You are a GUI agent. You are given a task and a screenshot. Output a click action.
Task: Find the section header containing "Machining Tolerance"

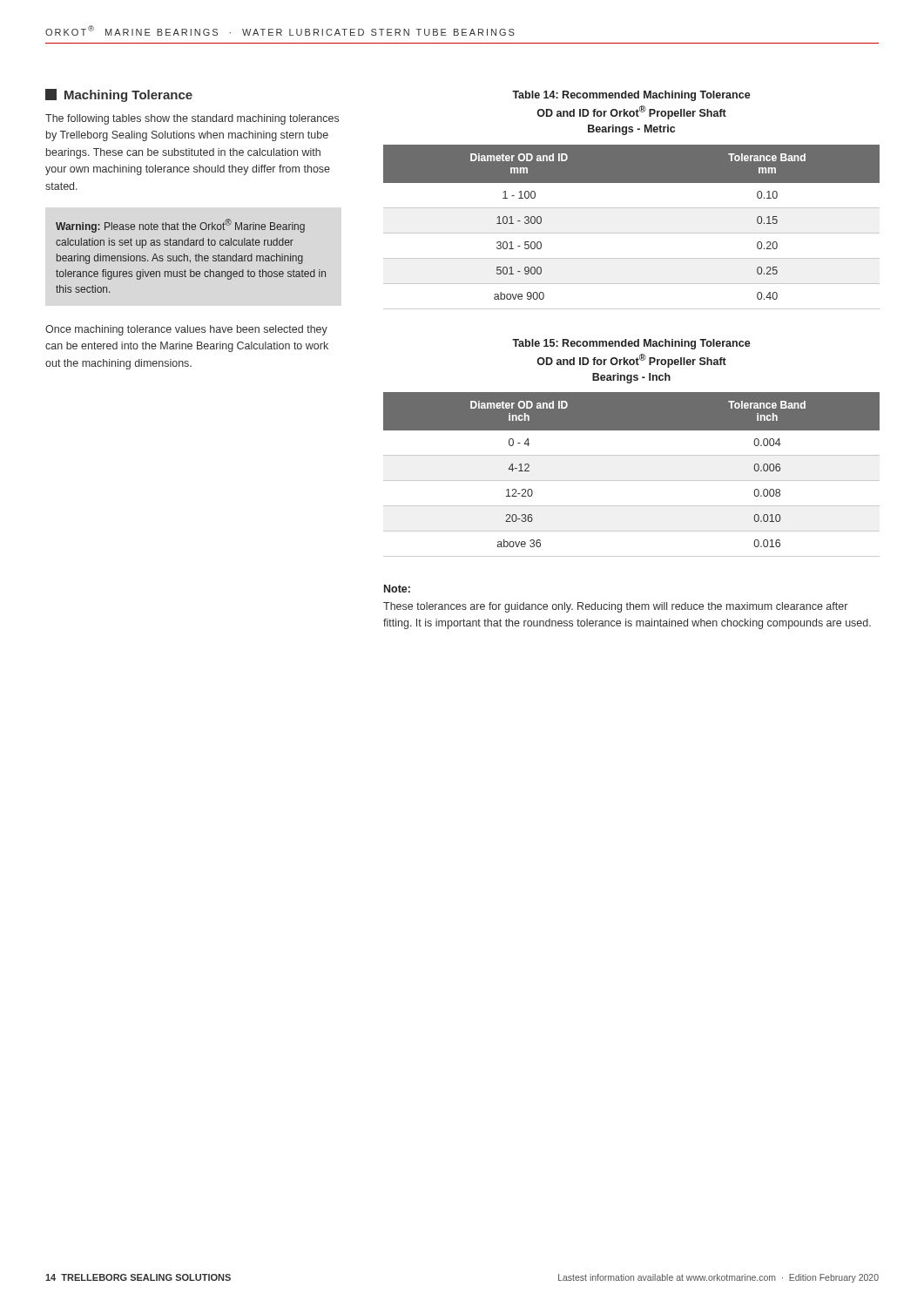tap(119, 95)
